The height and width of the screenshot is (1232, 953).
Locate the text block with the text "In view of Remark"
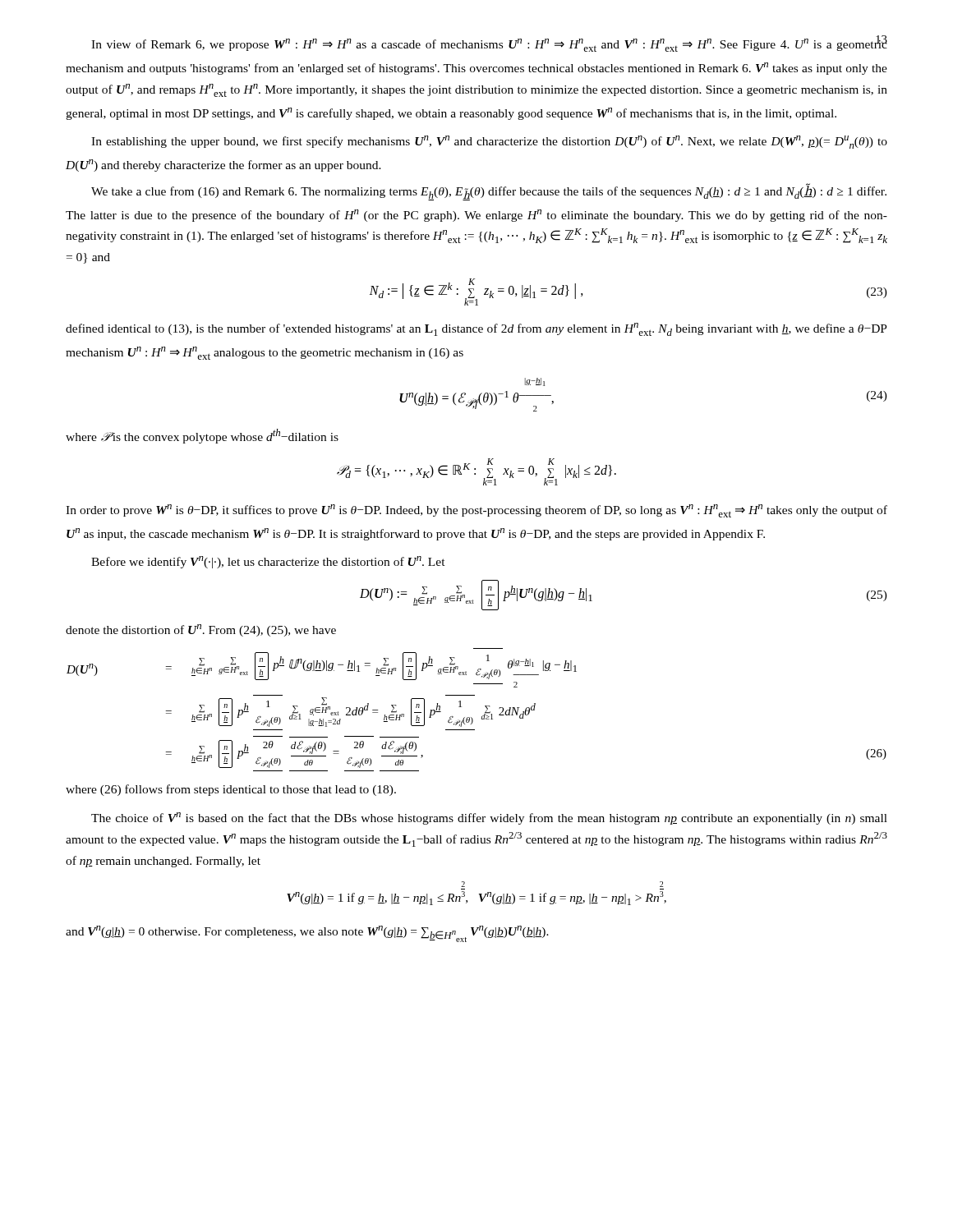476,78
